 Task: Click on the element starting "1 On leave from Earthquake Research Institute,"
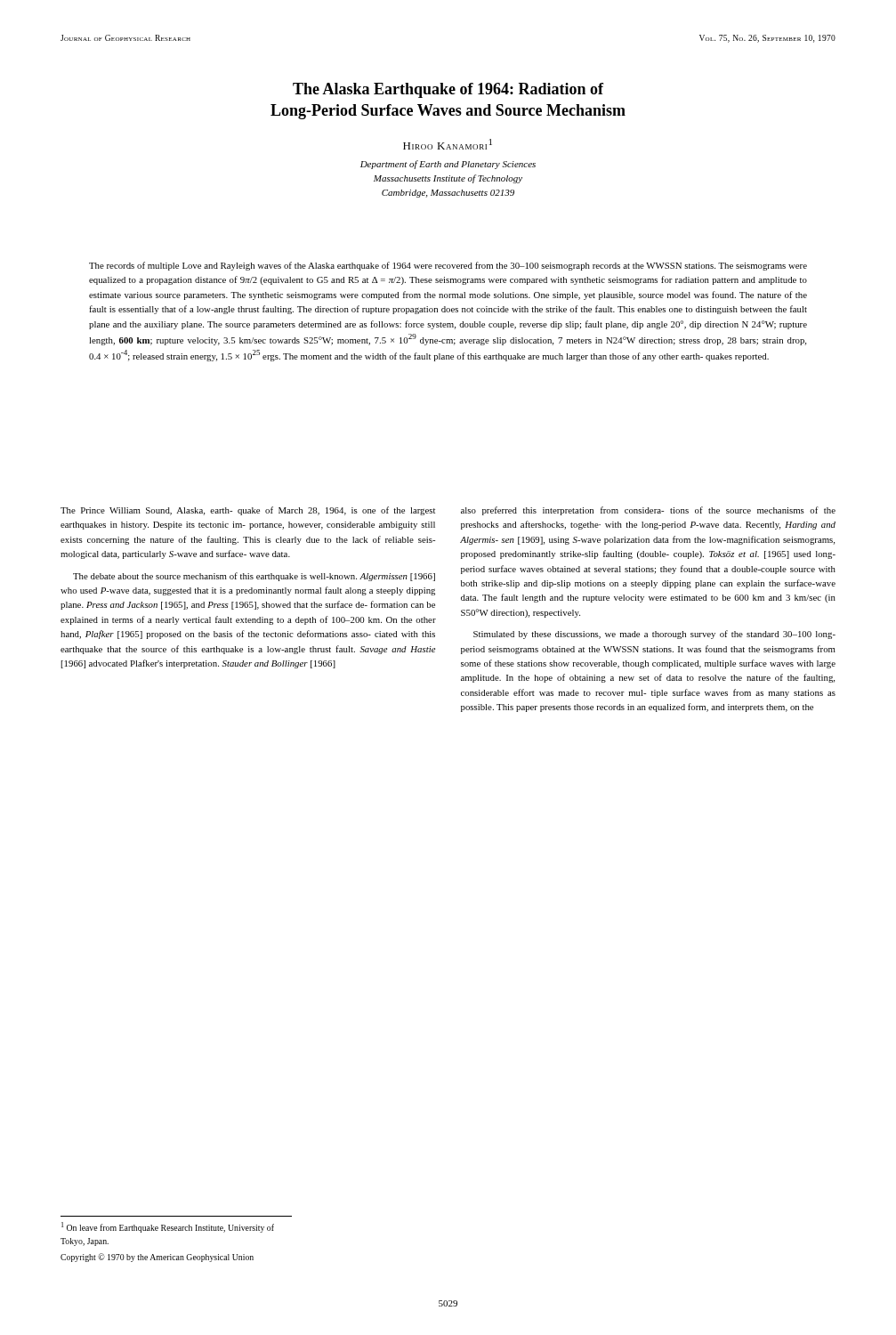(167, 1233)
